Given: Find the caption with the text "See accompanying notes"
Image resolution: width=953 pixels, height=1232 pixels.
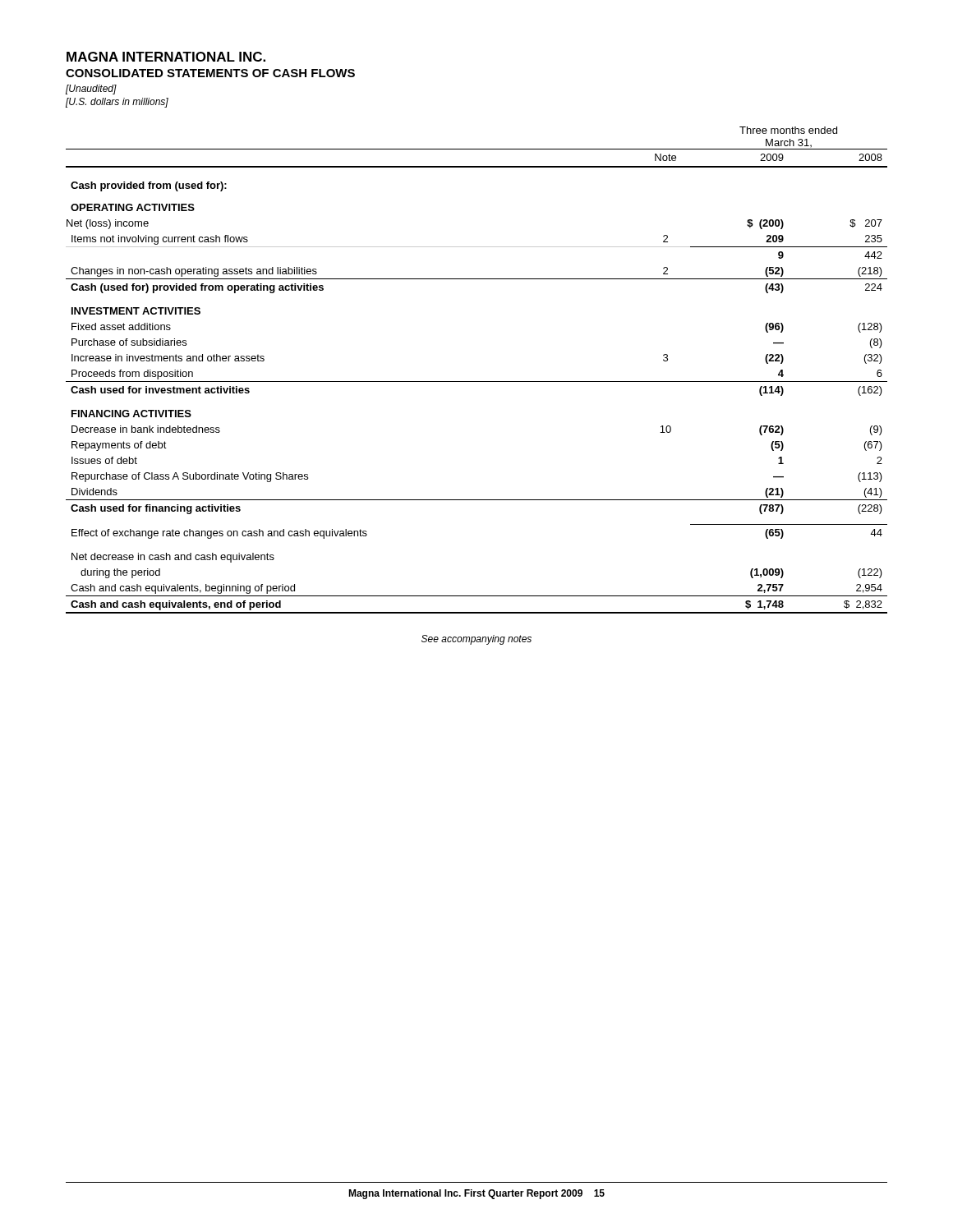Looking at the screenshot, I should coord(476,639).
